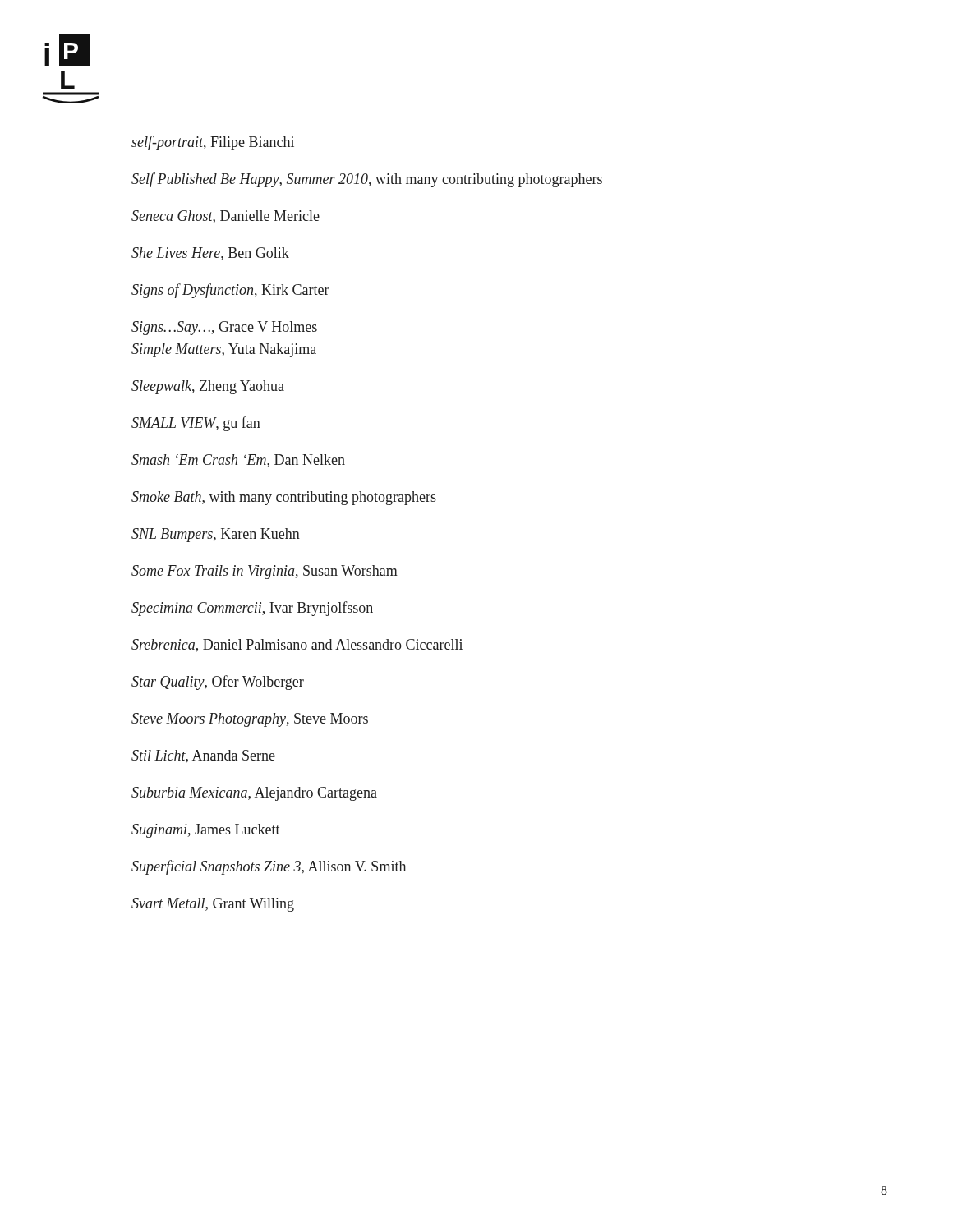Viewport: 953px width, 1232px height.
Task: Click on the list item that says "Seneca Ghost, Danielle Mericle"
Action: click(x=225, y=216)
